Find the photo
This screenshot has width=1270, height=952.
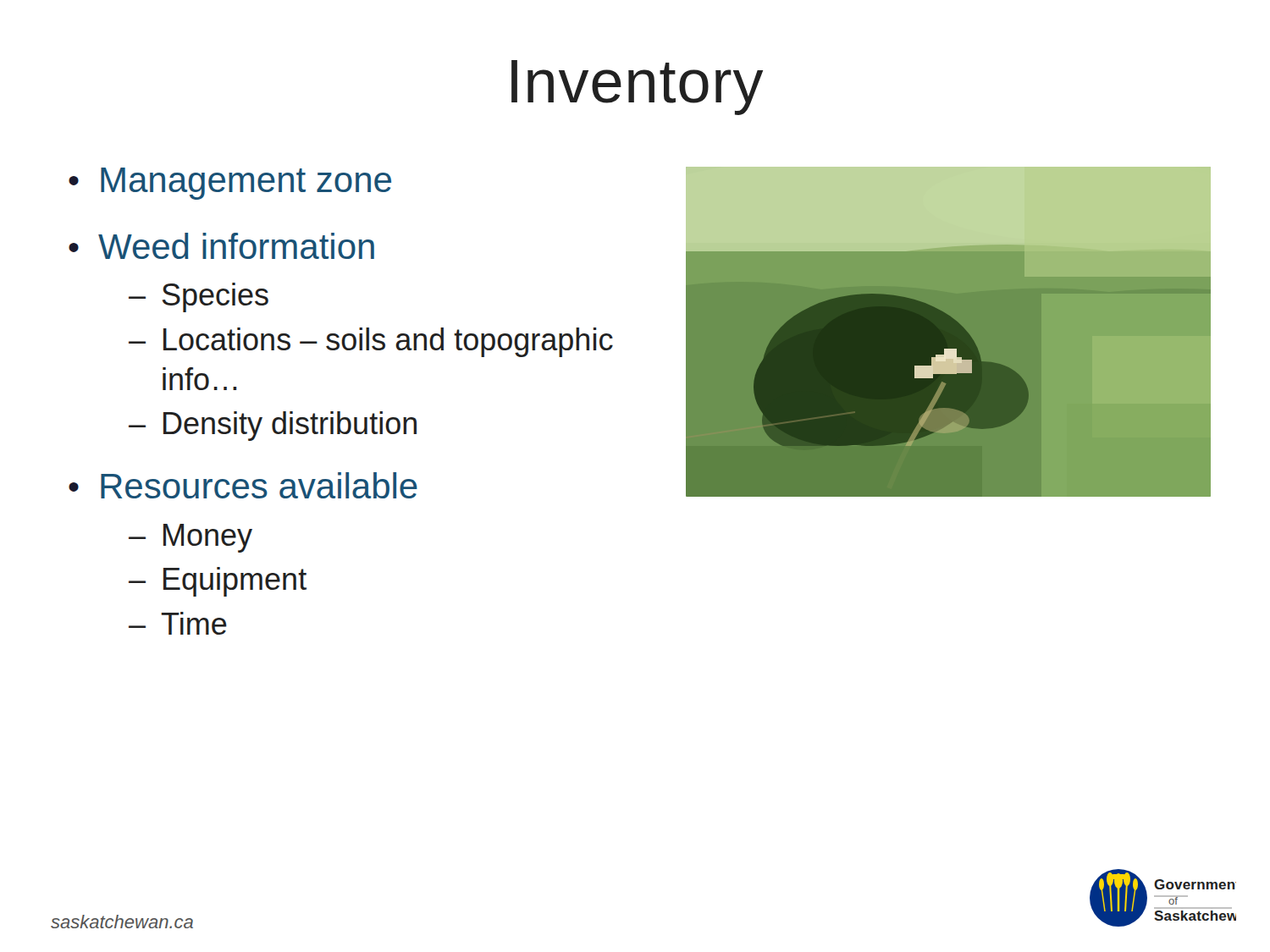coord(948,332)
